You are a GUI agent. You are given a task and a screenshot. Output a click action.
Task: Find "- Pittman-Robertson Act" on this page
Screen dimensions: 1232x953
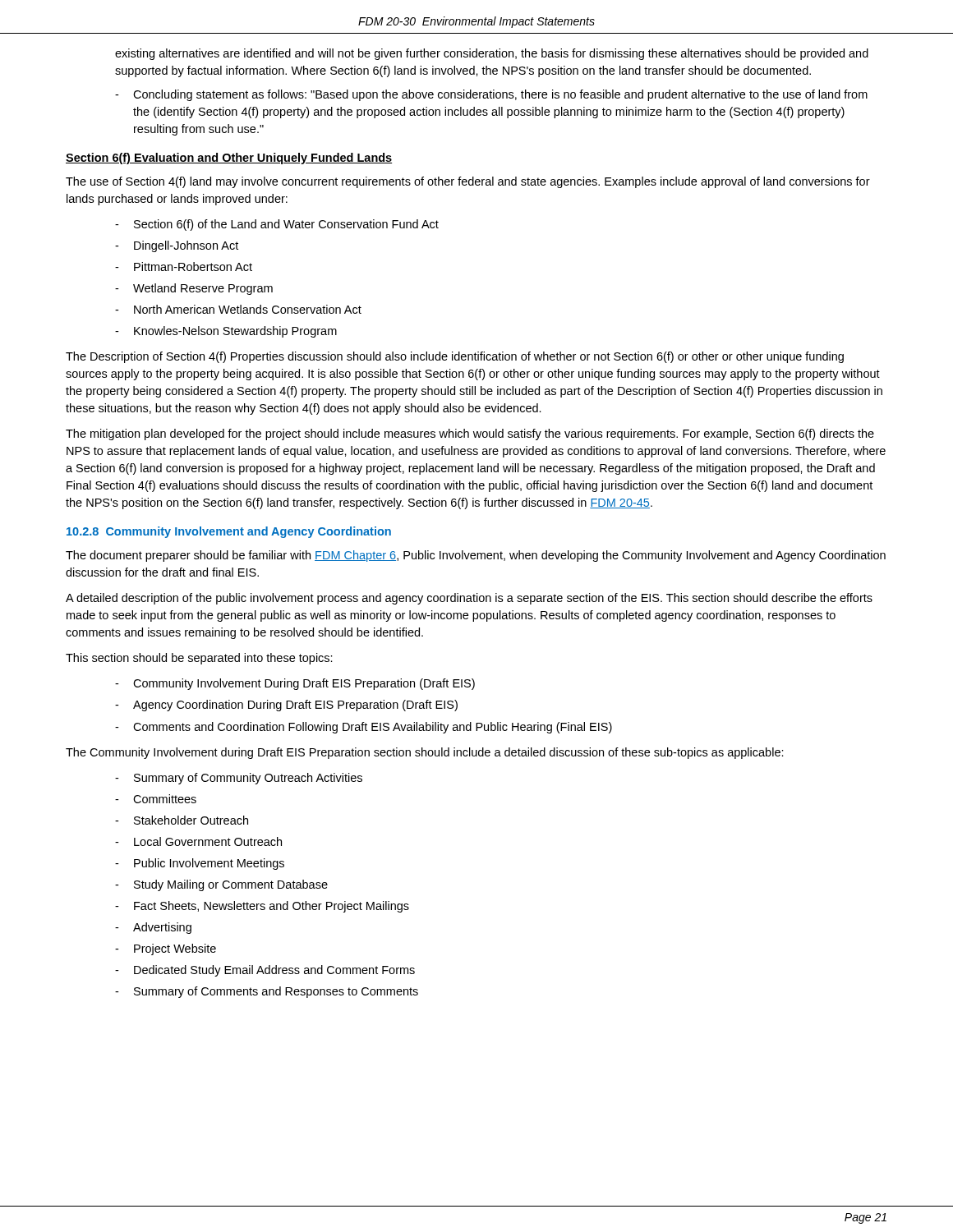click(x=184, y=267)
